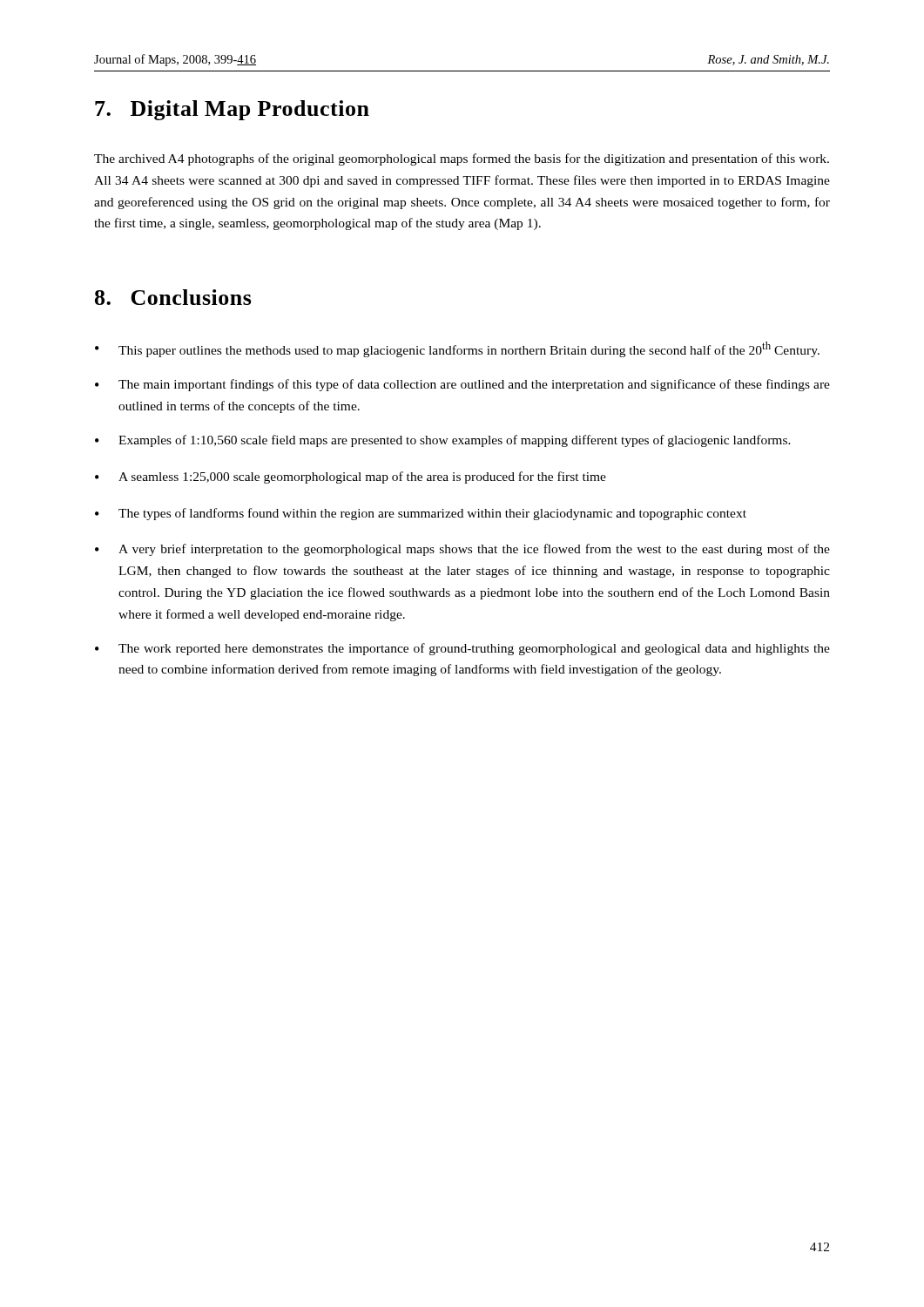The width and height of the screenshot is (924, 1307).
Task: Click on the list item containing "• A very brief interpretation to the geomorphological"
Action: 462,582
